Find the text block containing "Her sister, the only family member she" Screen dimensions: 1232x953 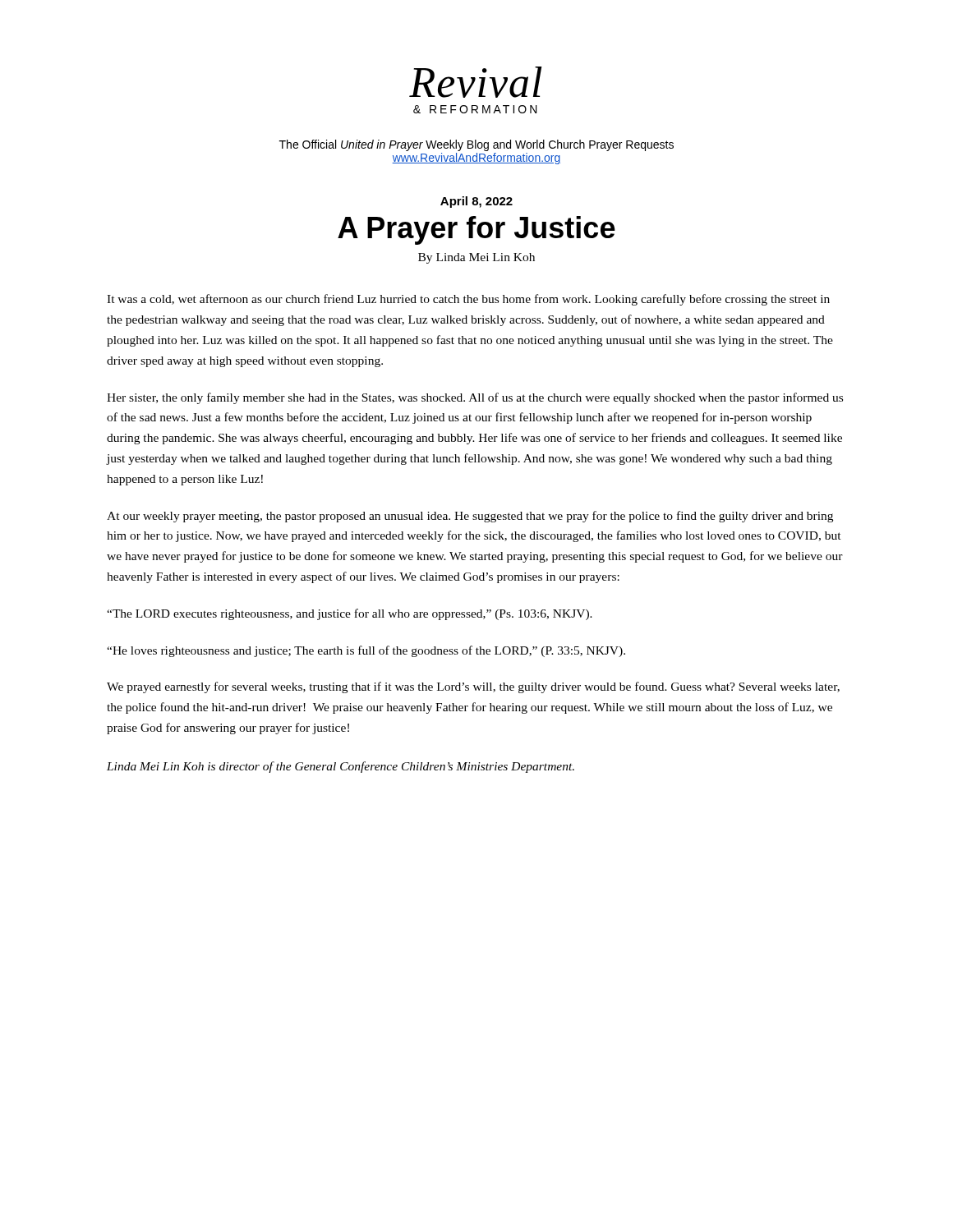pyautogui.click(x=475, y=437)
